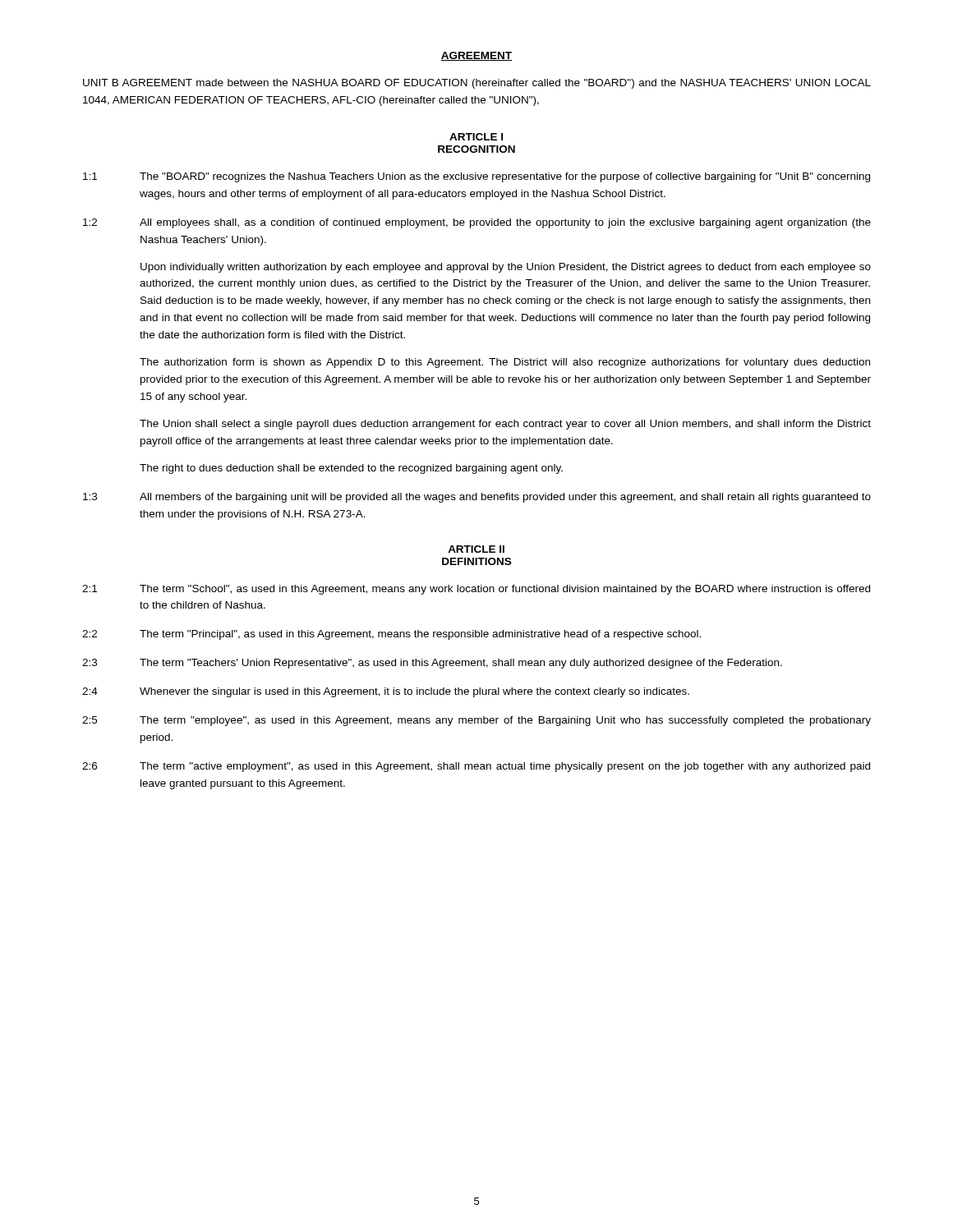Find the element starting "2:3 The term "Teachers'"
This screenshot has height=1232, width=953.
coord(476,663)
